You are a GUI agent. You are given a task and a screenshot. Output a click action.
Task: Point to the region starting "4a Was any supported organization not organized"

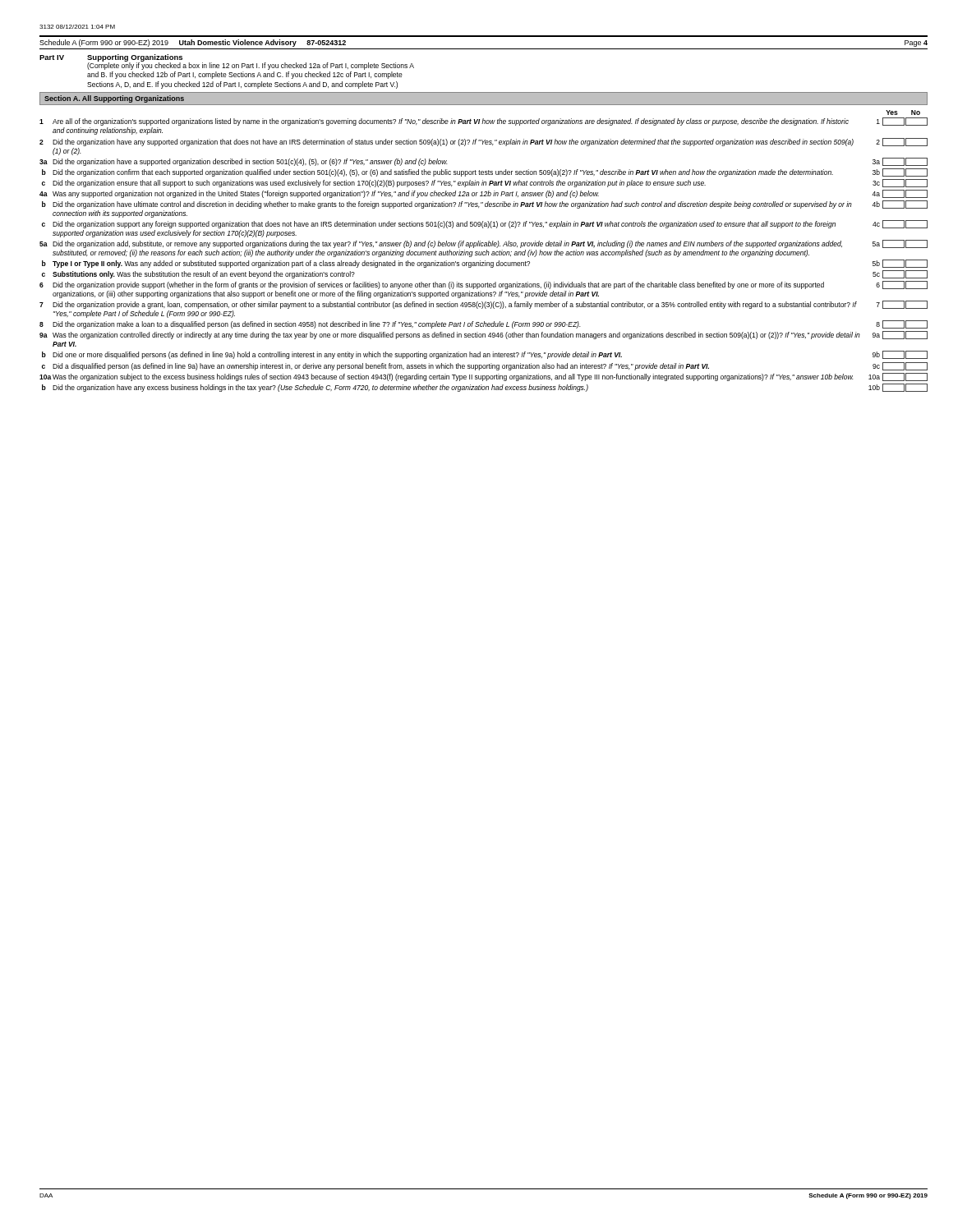pyautogui.click(x=484, y=194)
